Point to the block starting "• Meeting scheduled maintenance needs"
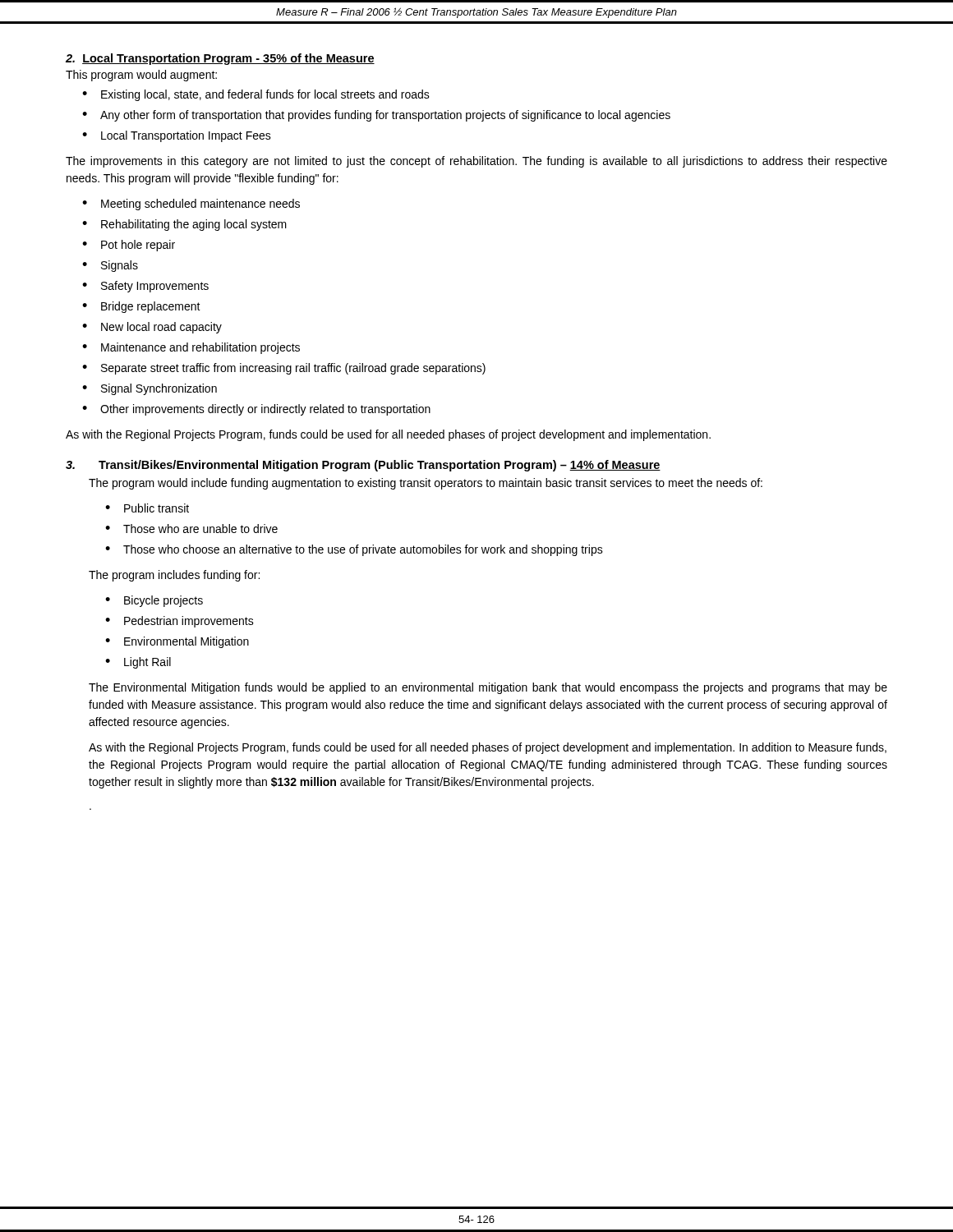The height and width of the screenshot is (1232, 953). tap(191, 205)
